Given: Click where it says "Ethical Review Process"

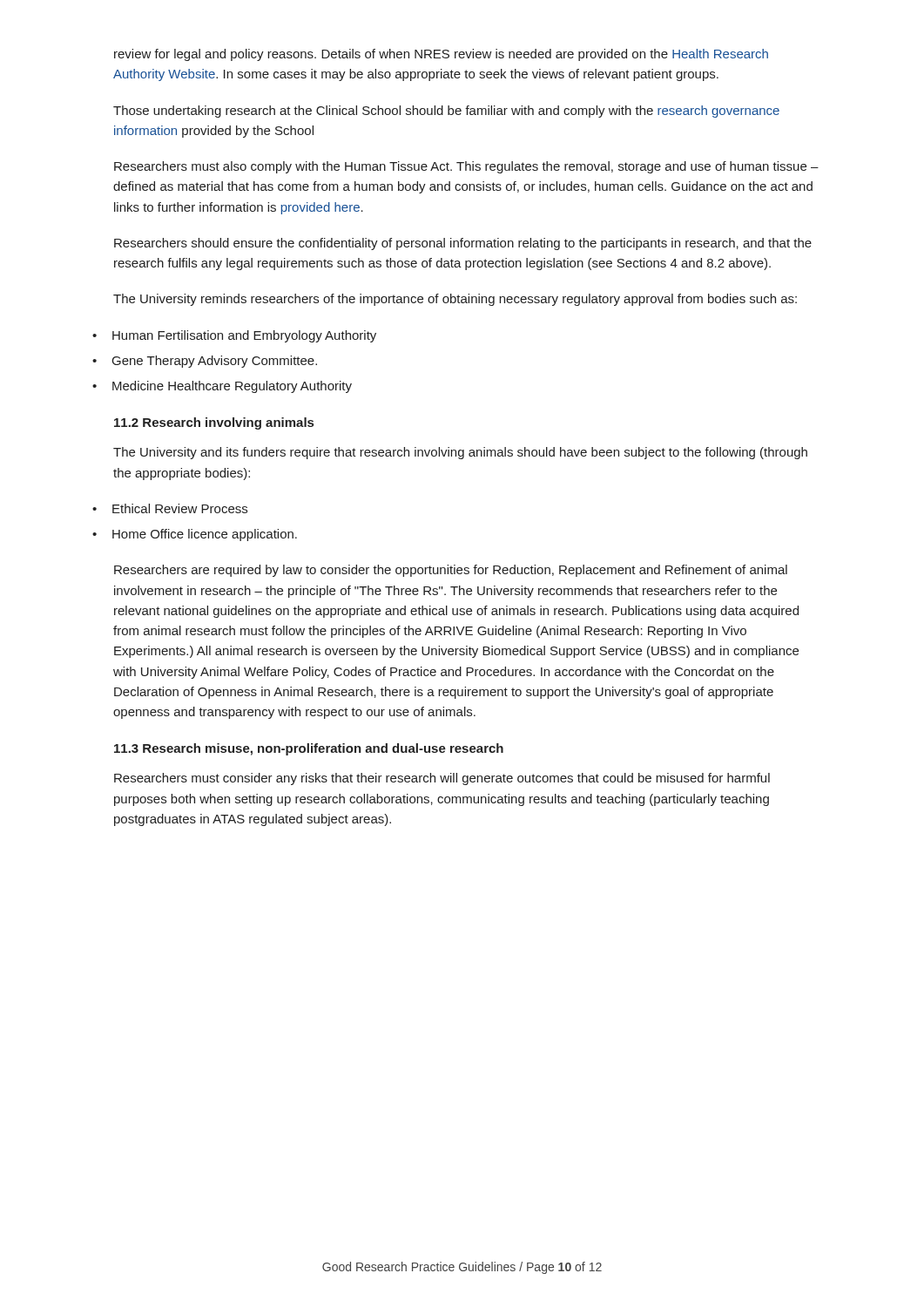Looking at the screenshot, I should coord(180,508).
